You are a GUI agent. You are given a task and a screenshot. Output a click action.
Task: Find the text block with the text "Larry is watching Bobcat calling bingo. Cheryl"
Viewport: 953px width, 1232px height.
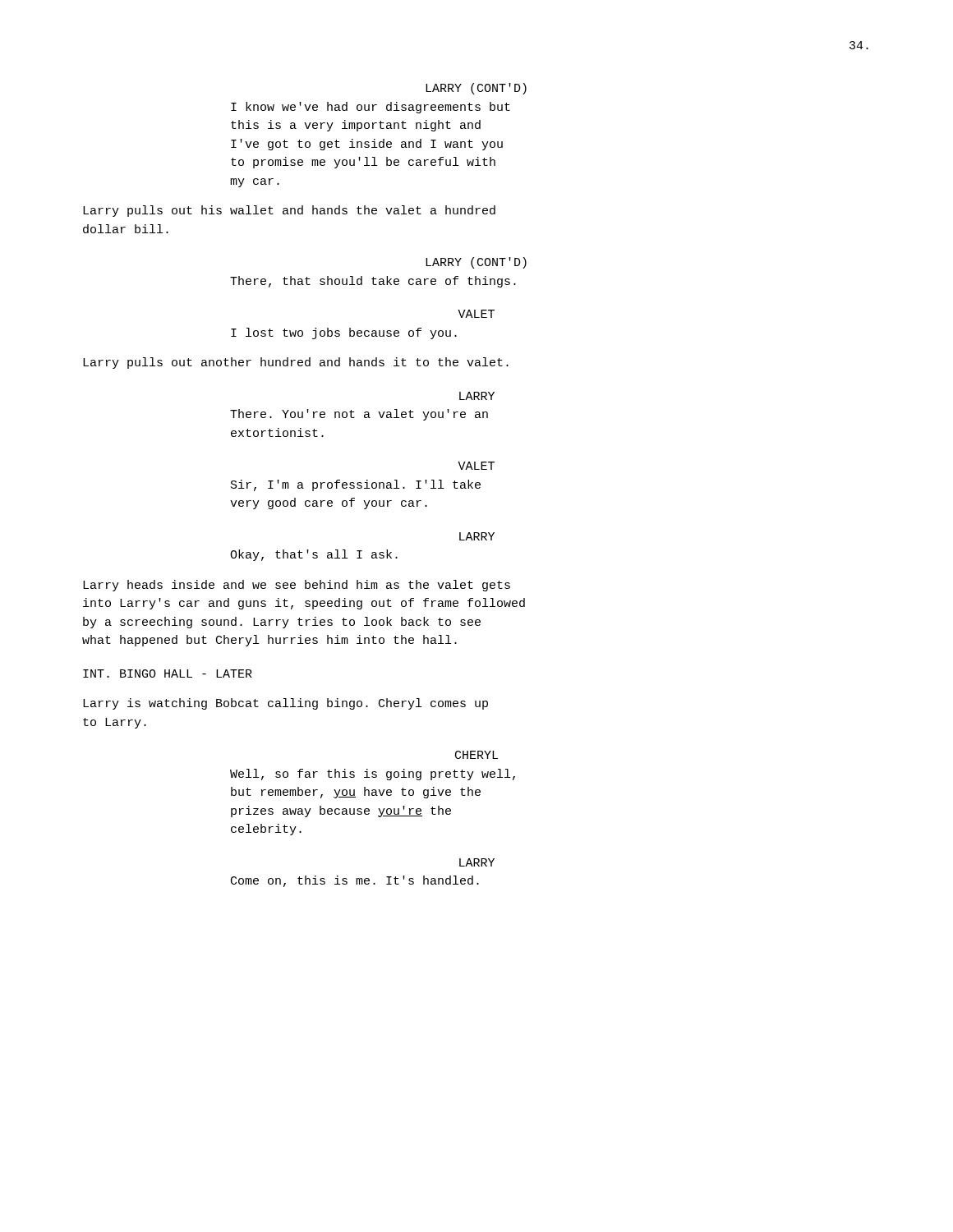(x=286, y=714)
